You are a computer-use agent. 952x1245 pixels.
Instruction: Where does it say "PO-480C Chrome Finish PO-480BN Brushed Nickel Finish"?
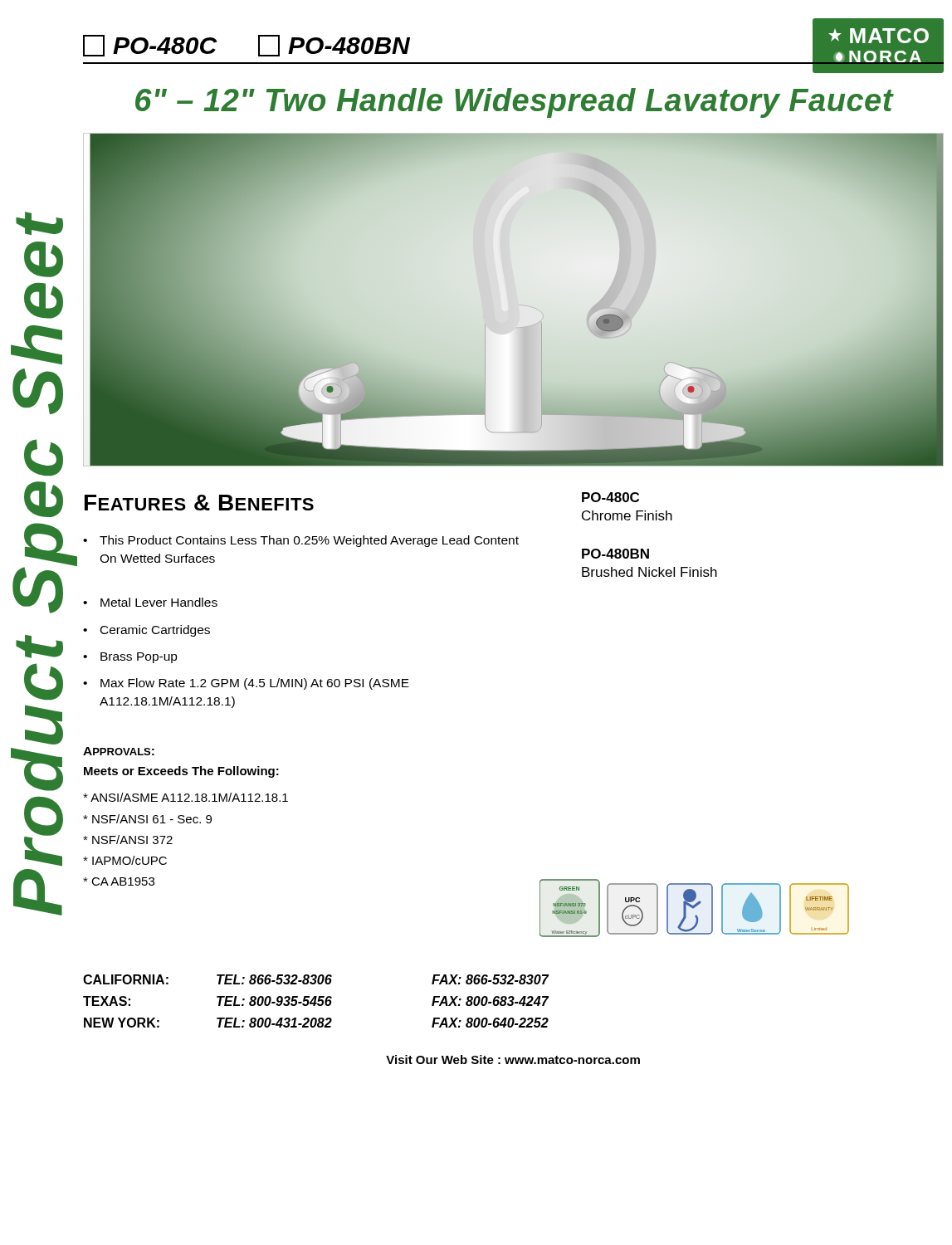(610, 497)
